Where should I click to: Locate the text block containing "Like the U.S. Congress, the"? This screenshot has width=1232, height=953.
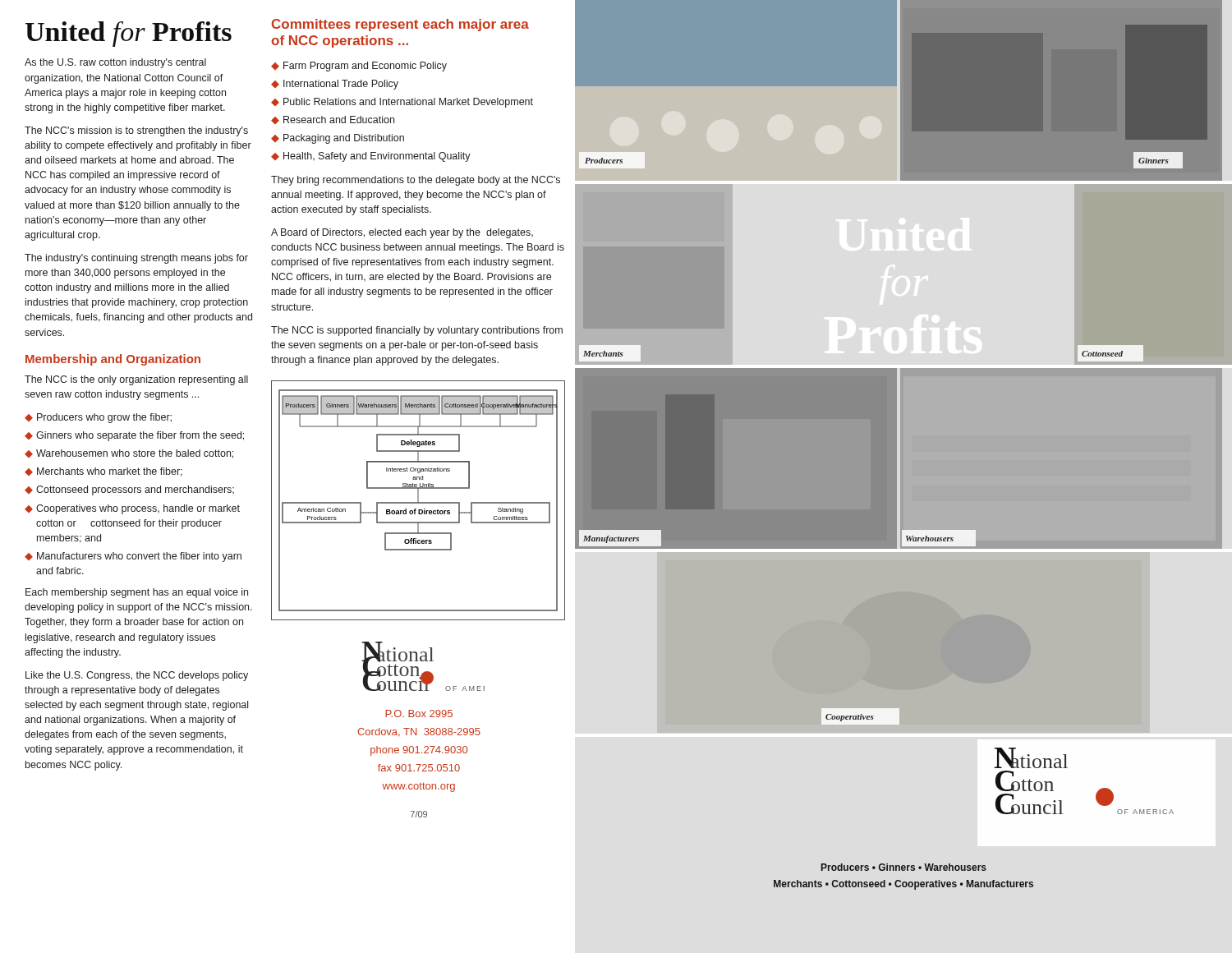[x=137, y=720]
